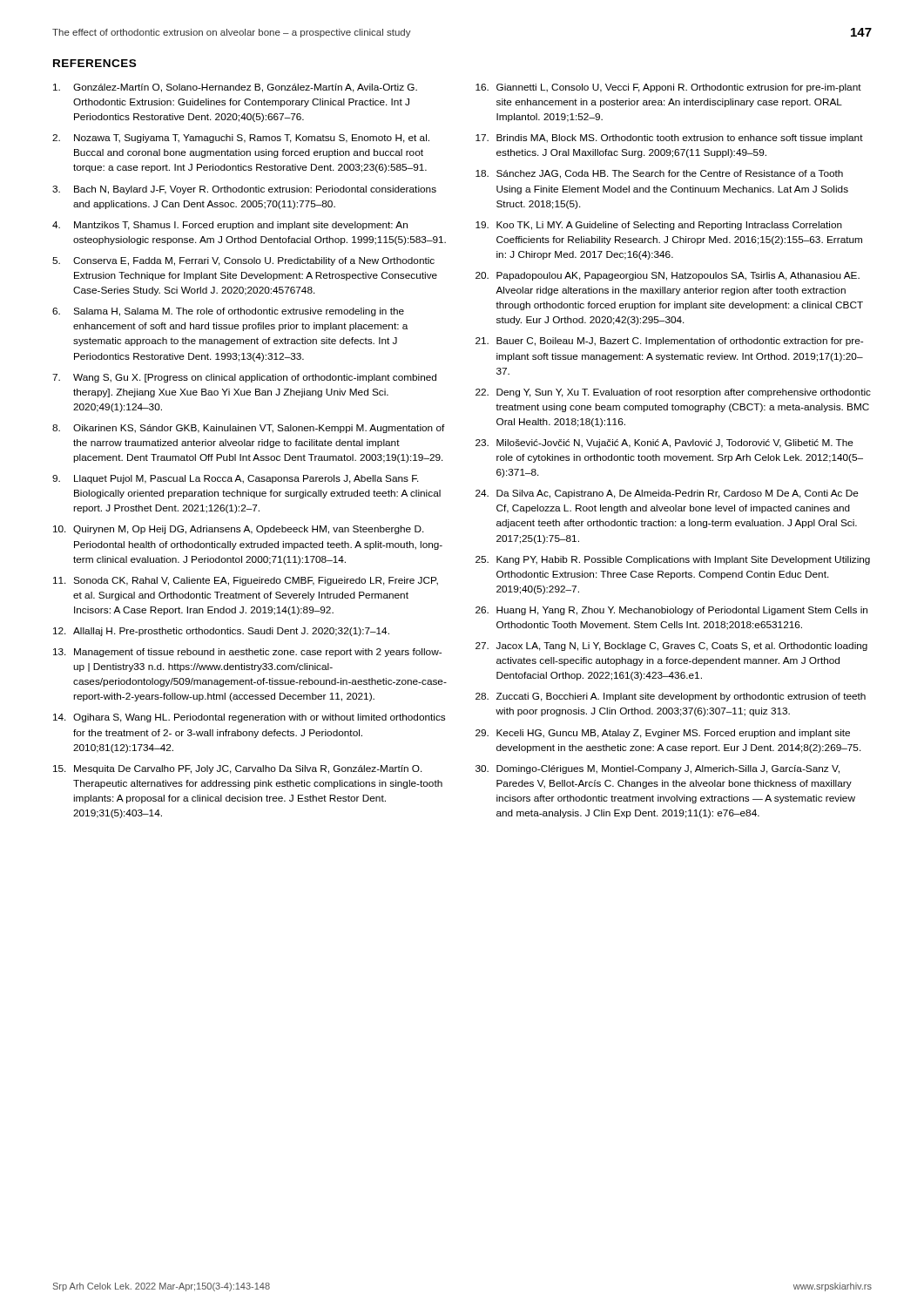Select the text block starting "5. Conserva E, Fadda M,"
Viewport: 924px width, 1307px height.
251,276
